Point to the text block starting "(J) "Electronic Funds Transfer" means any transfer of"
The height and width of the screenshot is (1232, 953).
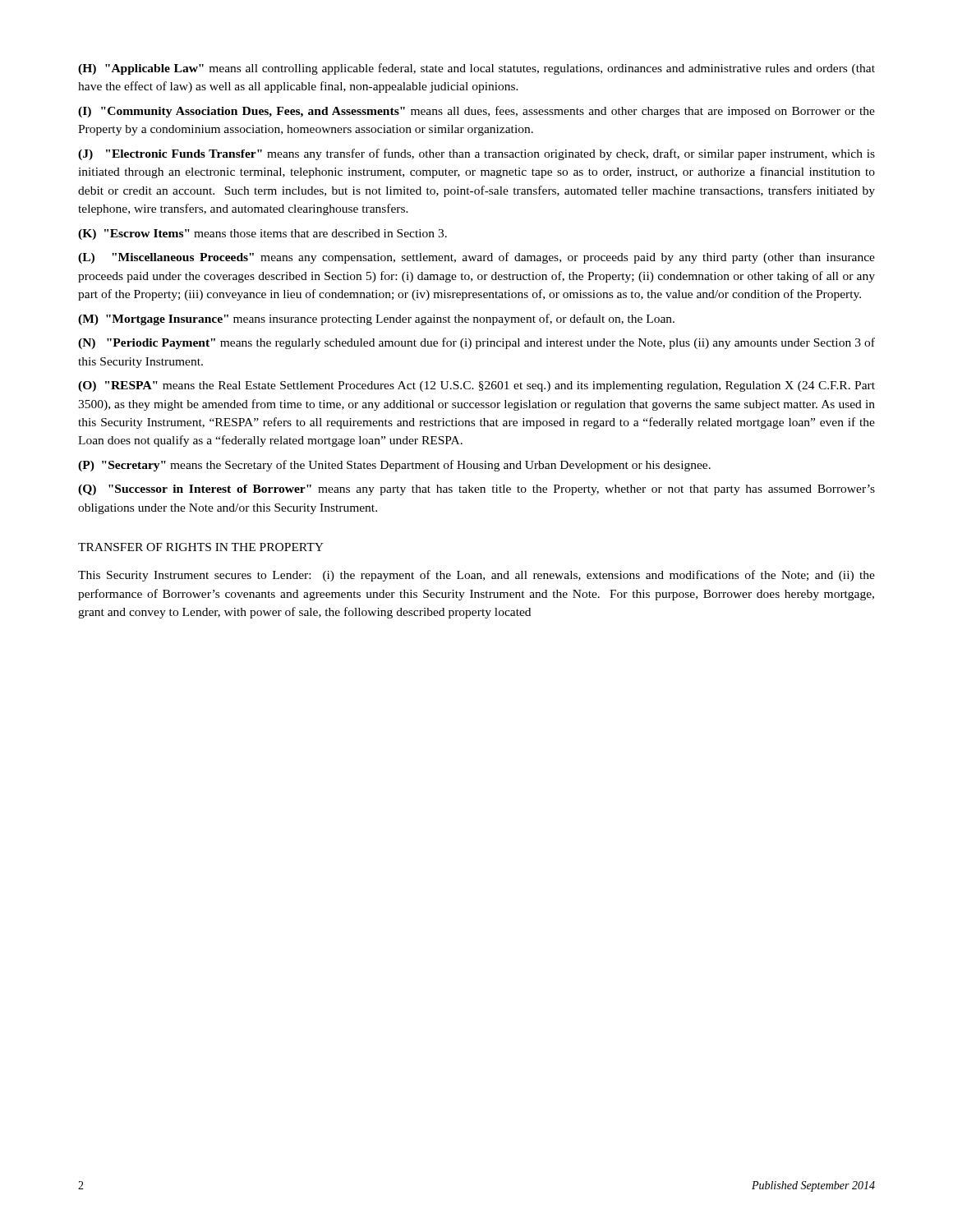[x=476, y=181]
